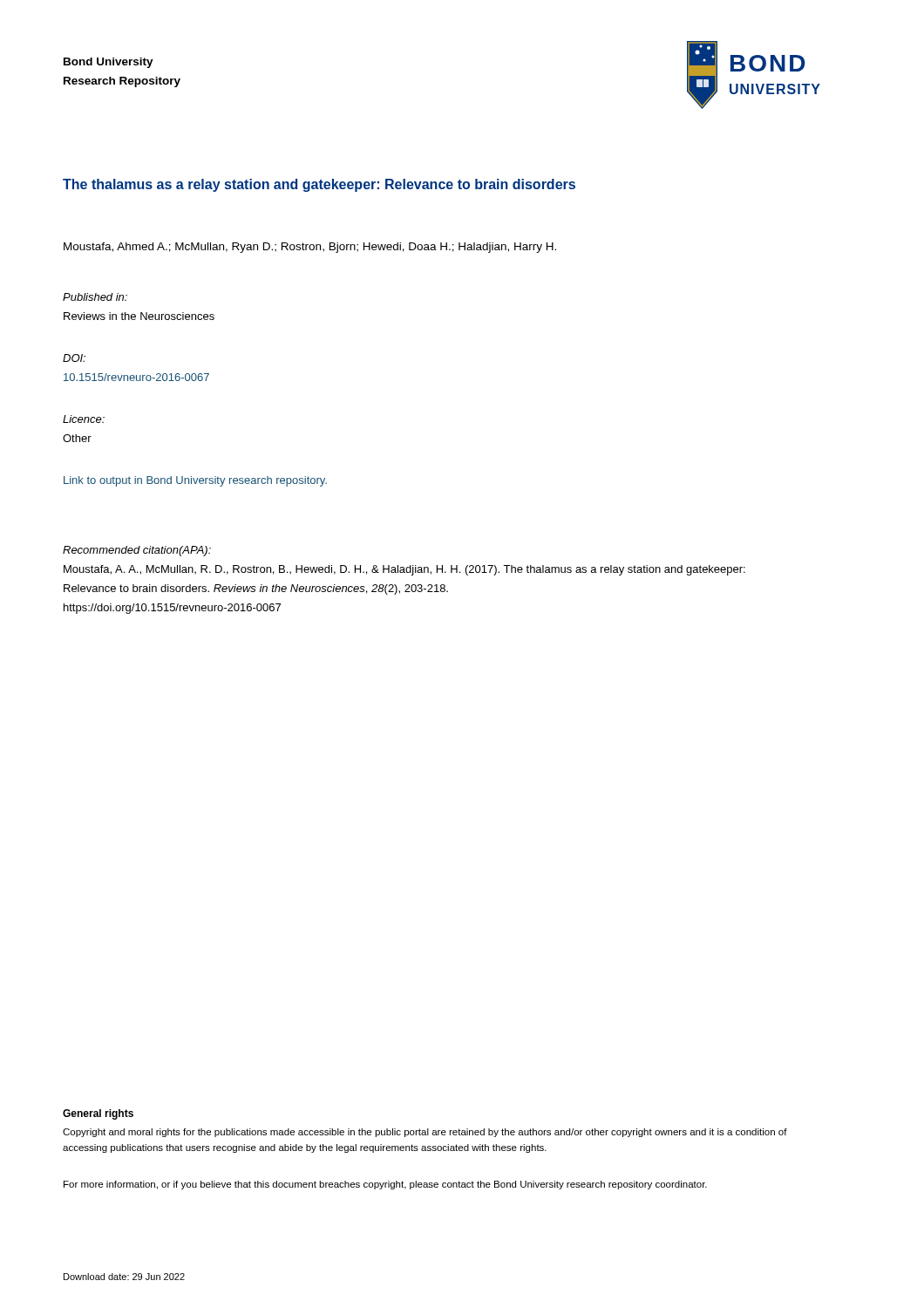The image size is (924, 1308).
Task: Click on the text block that reads "Published in: Reviews in the"
Action: pos(139,307)
